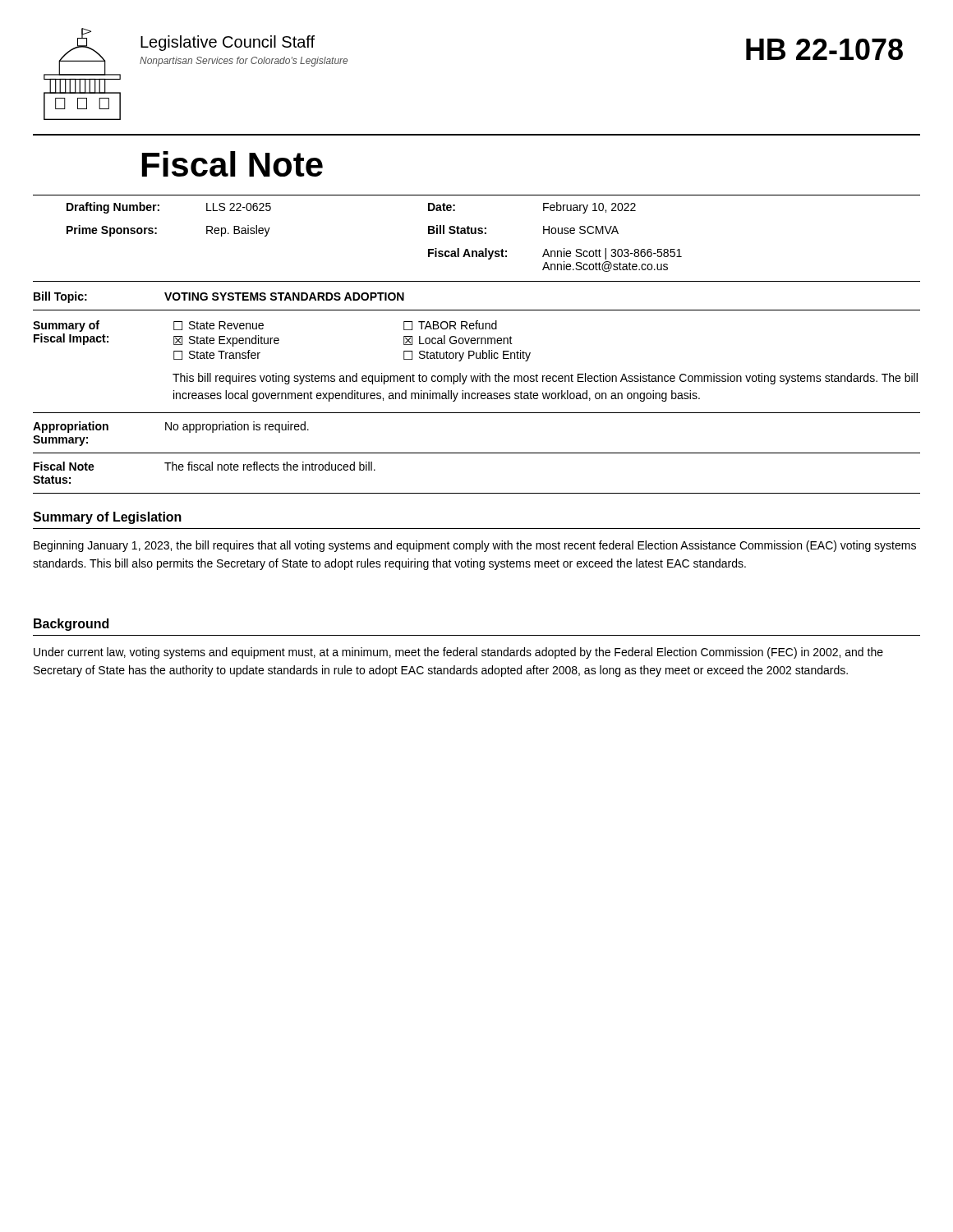Select the table that reads "AppropriationSummary: No appropriation is required."
Screen dimensions: 1232x953
pos(476,433)
